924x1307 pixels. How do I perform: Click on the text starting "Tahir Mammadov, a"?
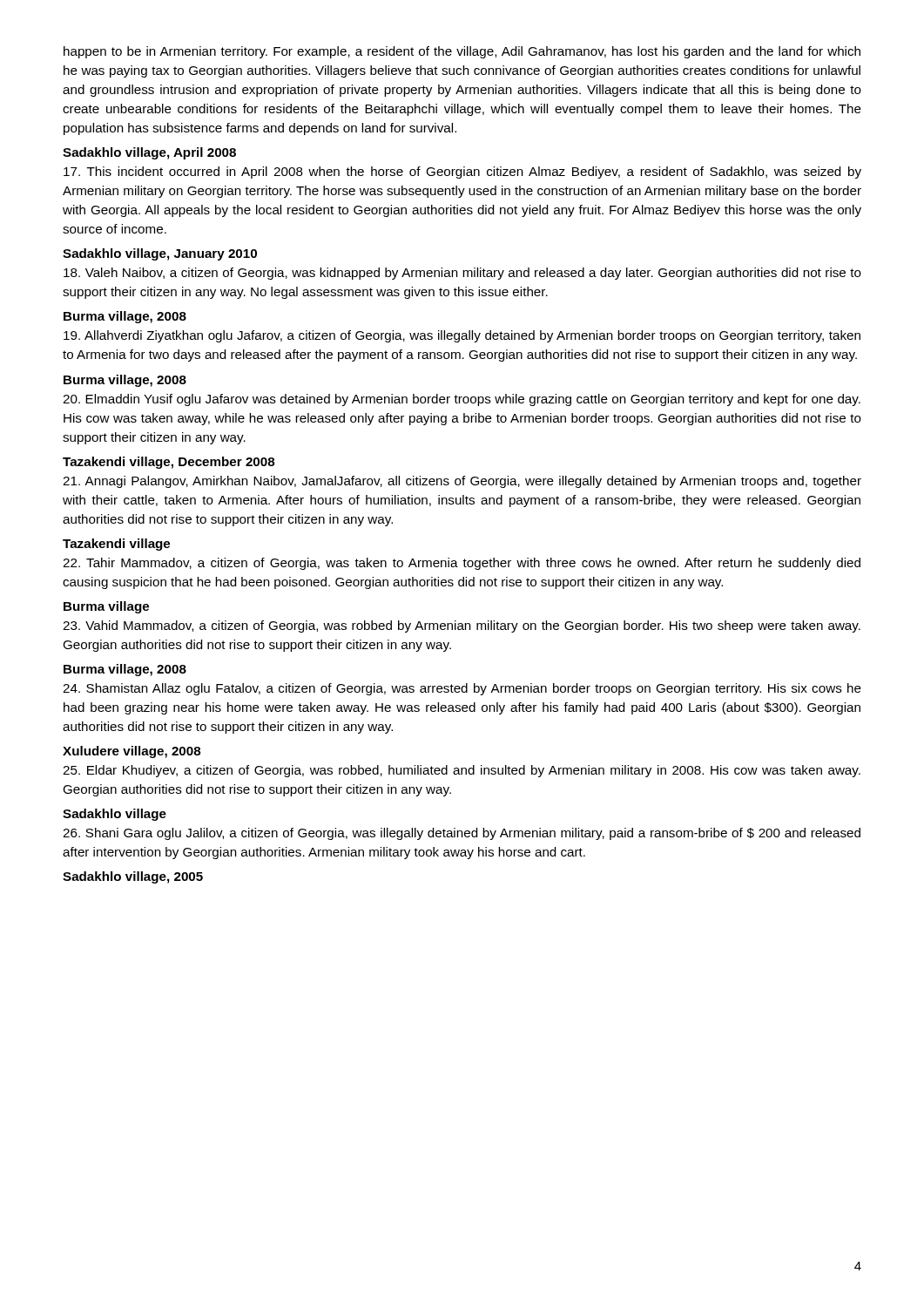(x=462, y=572)
